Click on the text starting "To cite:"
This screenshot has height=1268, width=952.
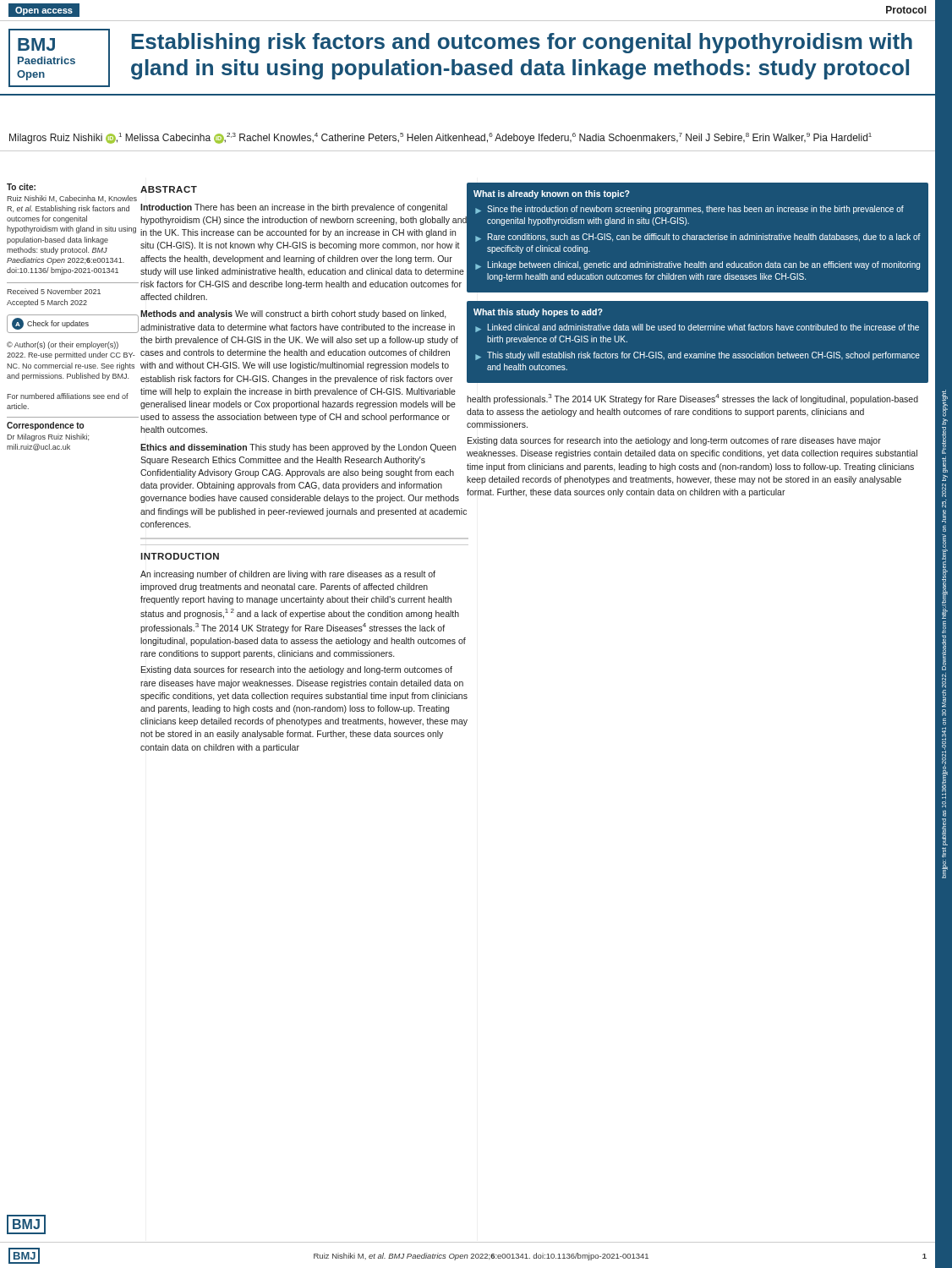coord(21,187)
